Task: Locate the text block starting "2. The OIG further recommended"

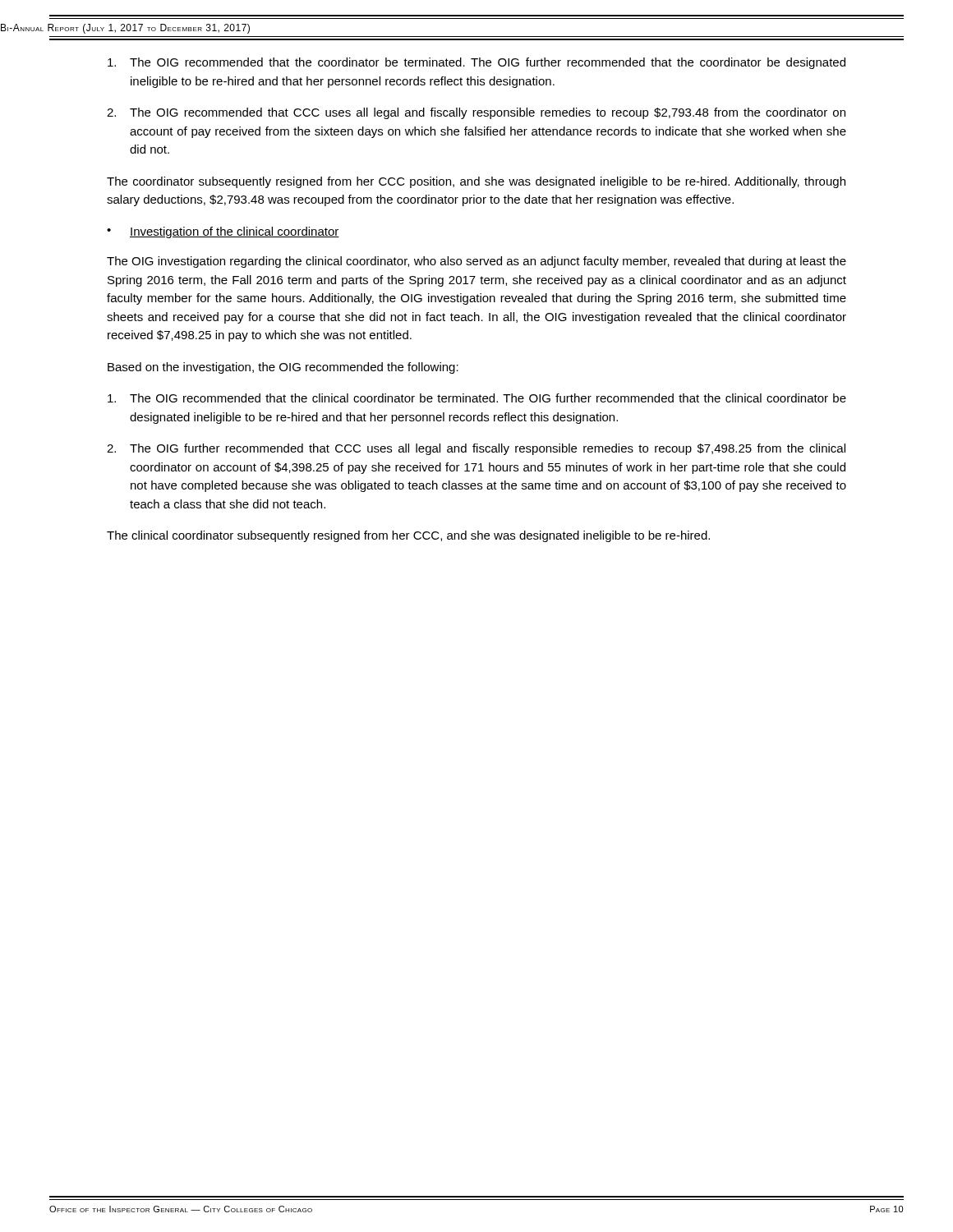Action: point(476,476)
